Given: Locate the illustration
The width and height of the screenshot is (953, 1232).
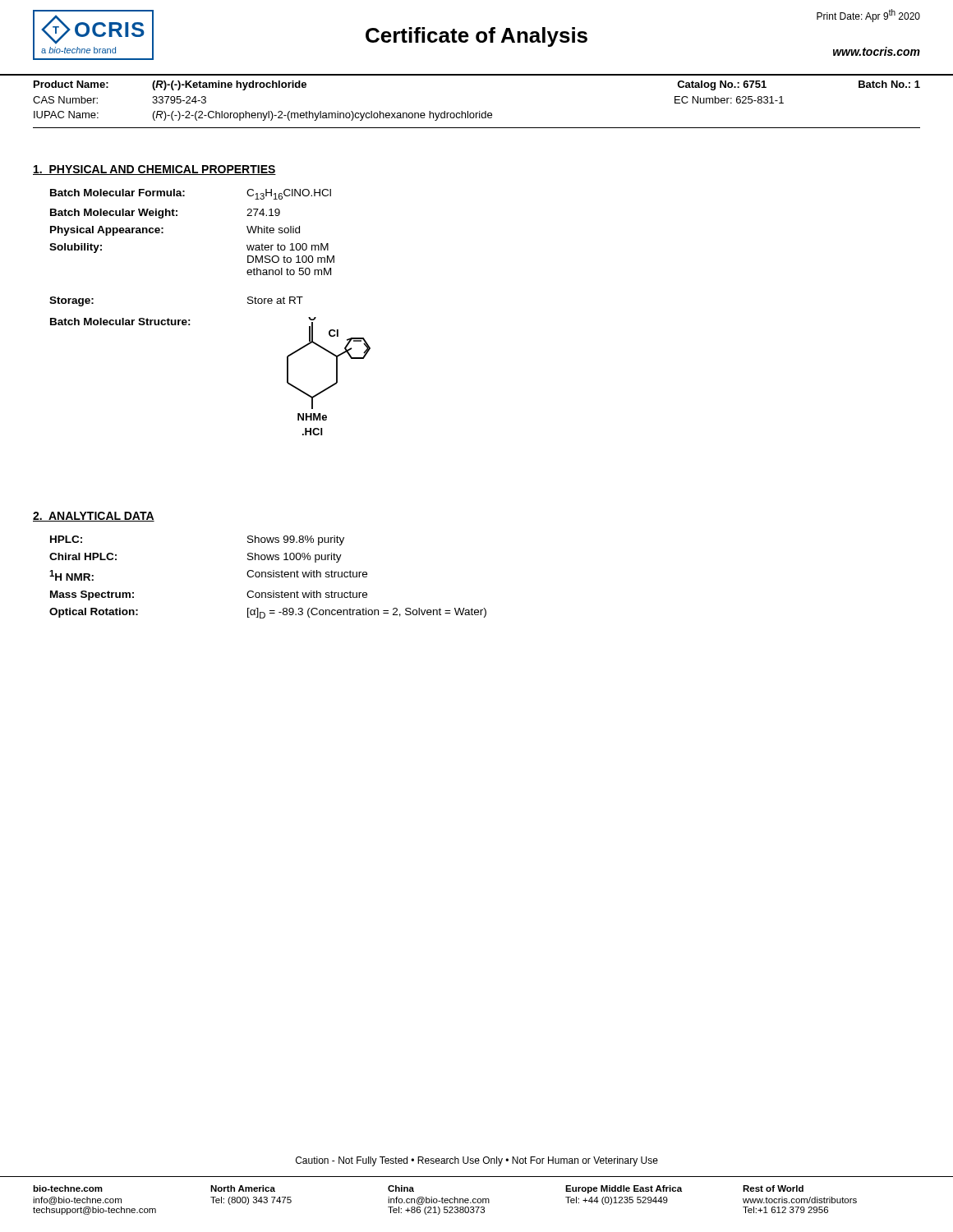Looking at the screenshot, I should [583, 378].
